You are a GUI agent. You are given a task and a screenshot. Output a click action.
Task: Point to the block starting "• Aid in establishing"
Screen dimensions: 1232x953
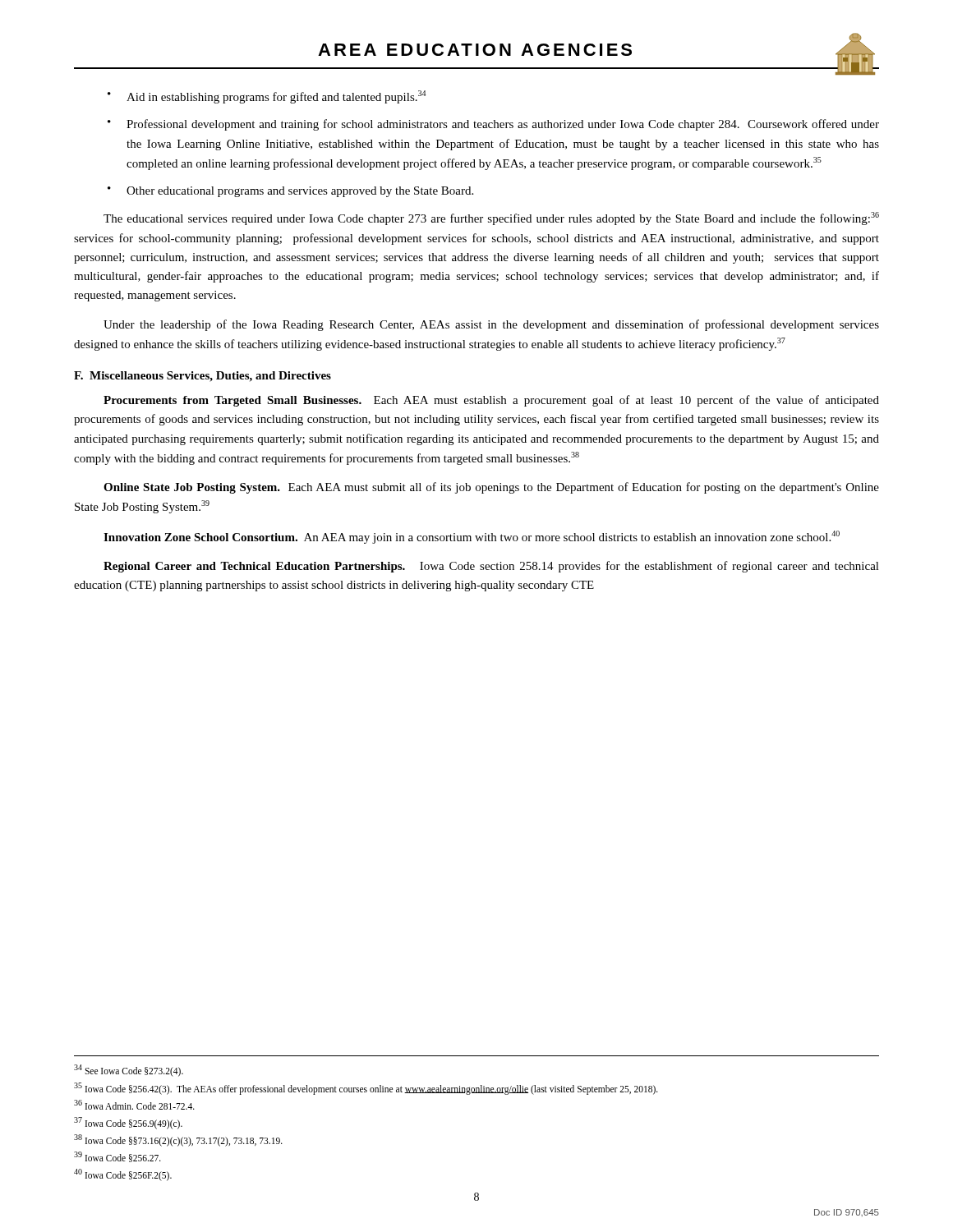click(267, 97)
